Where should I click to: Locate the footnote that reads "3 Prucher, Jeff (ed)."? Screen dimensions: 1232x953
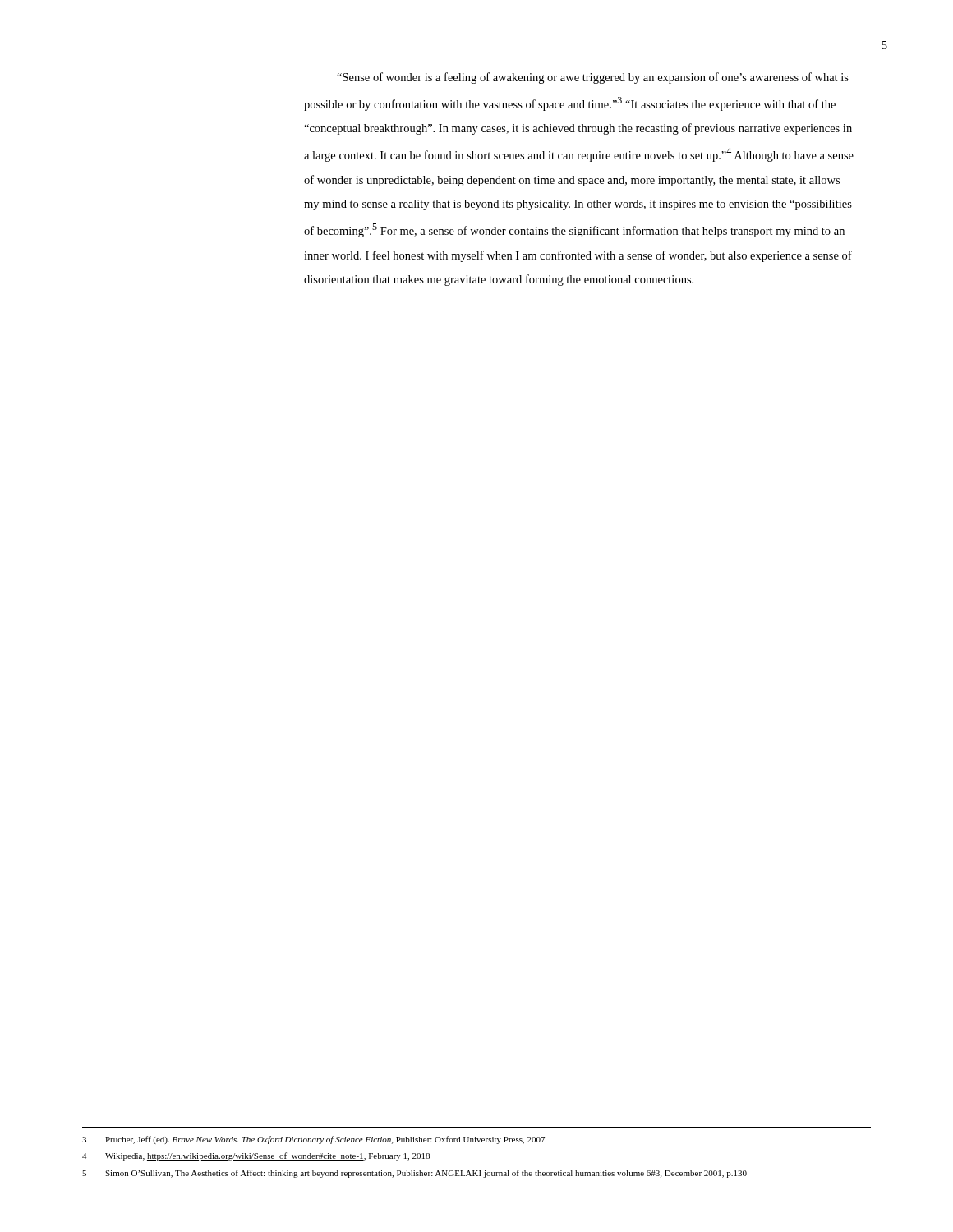[314, 1139]
